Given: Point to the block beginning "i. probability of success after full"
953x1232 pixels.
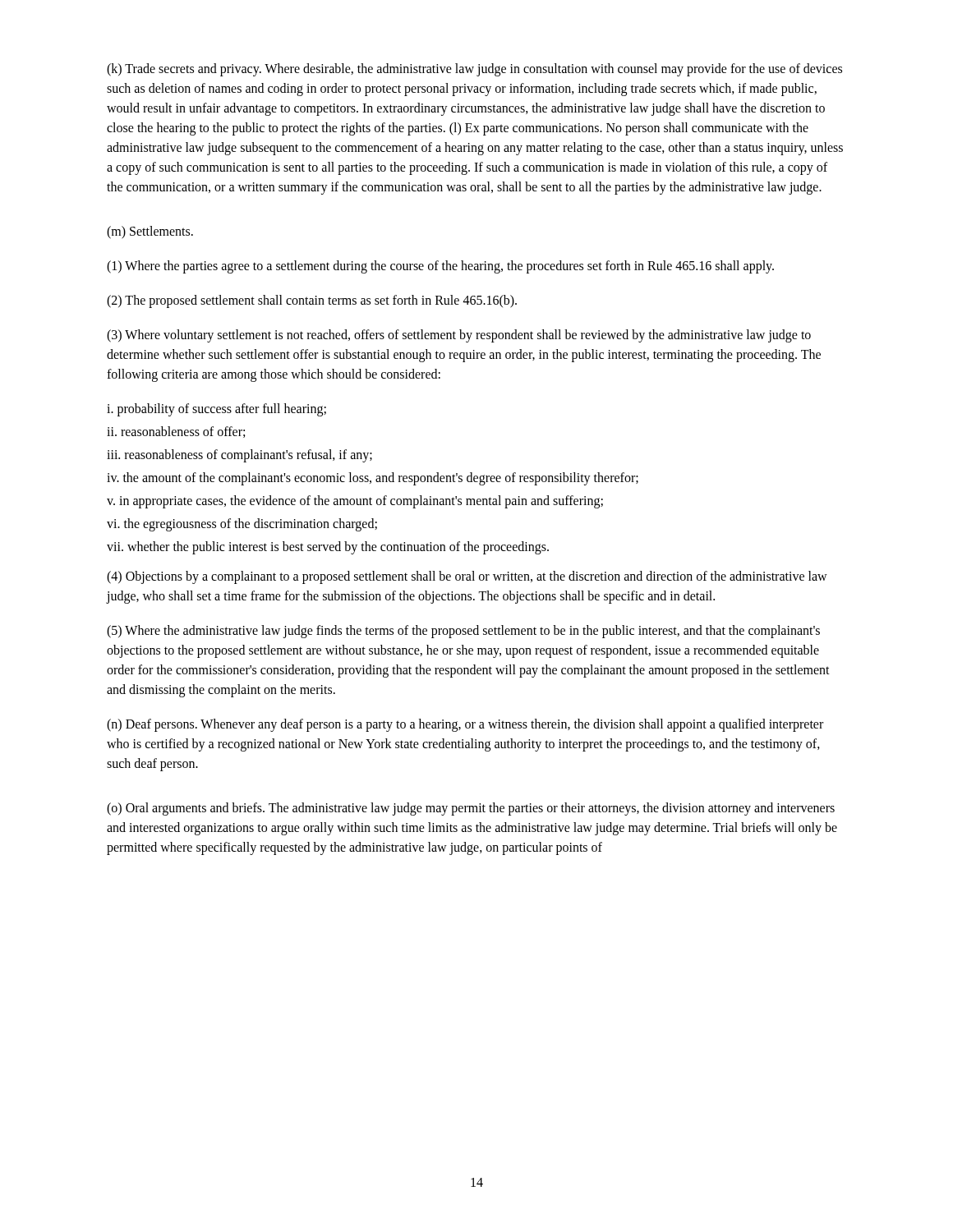Looking at the screenshot, I should point(217,409).
